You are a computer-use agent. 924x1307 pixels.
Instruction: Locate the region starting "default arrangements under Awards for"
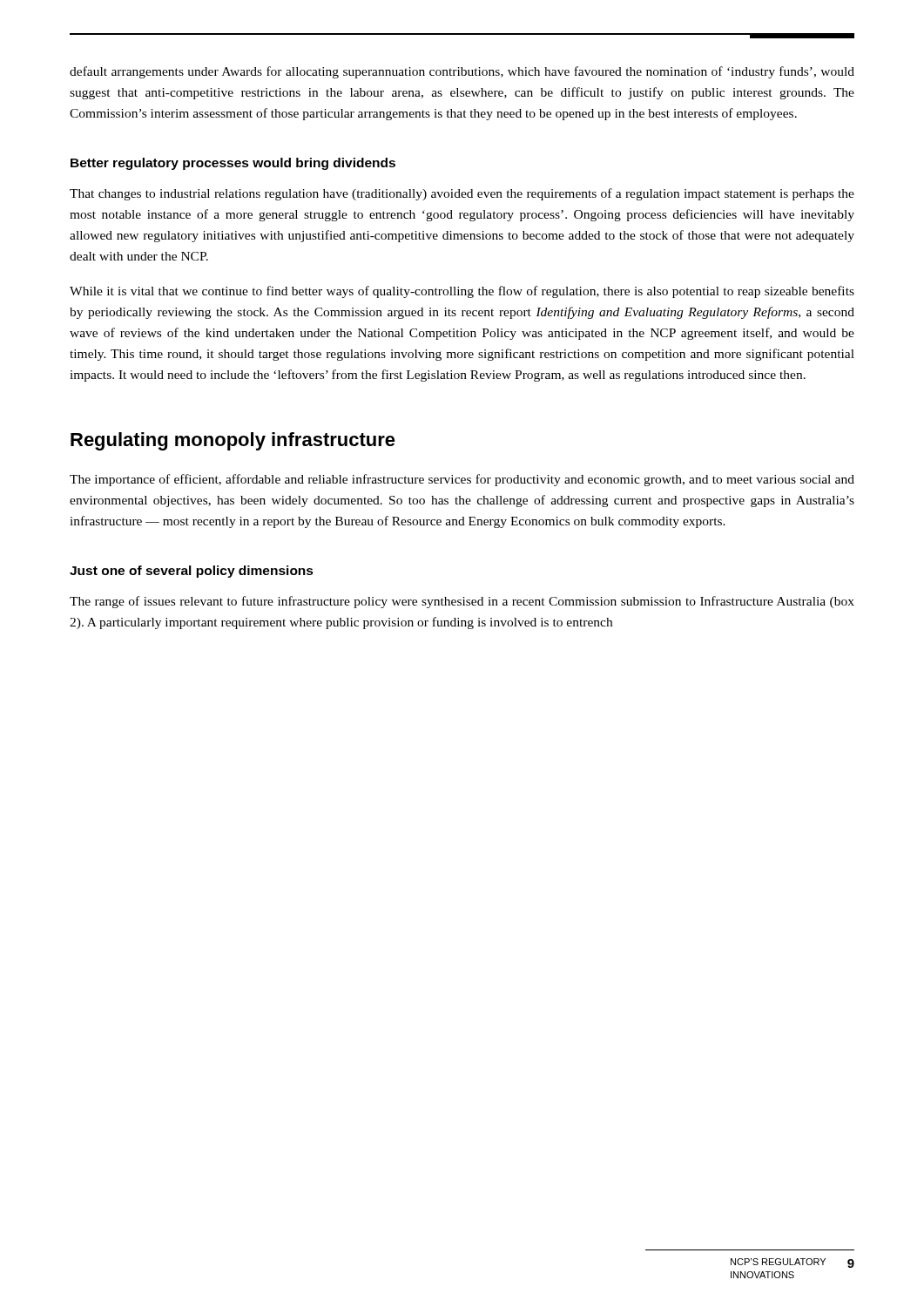click(462, 92)
